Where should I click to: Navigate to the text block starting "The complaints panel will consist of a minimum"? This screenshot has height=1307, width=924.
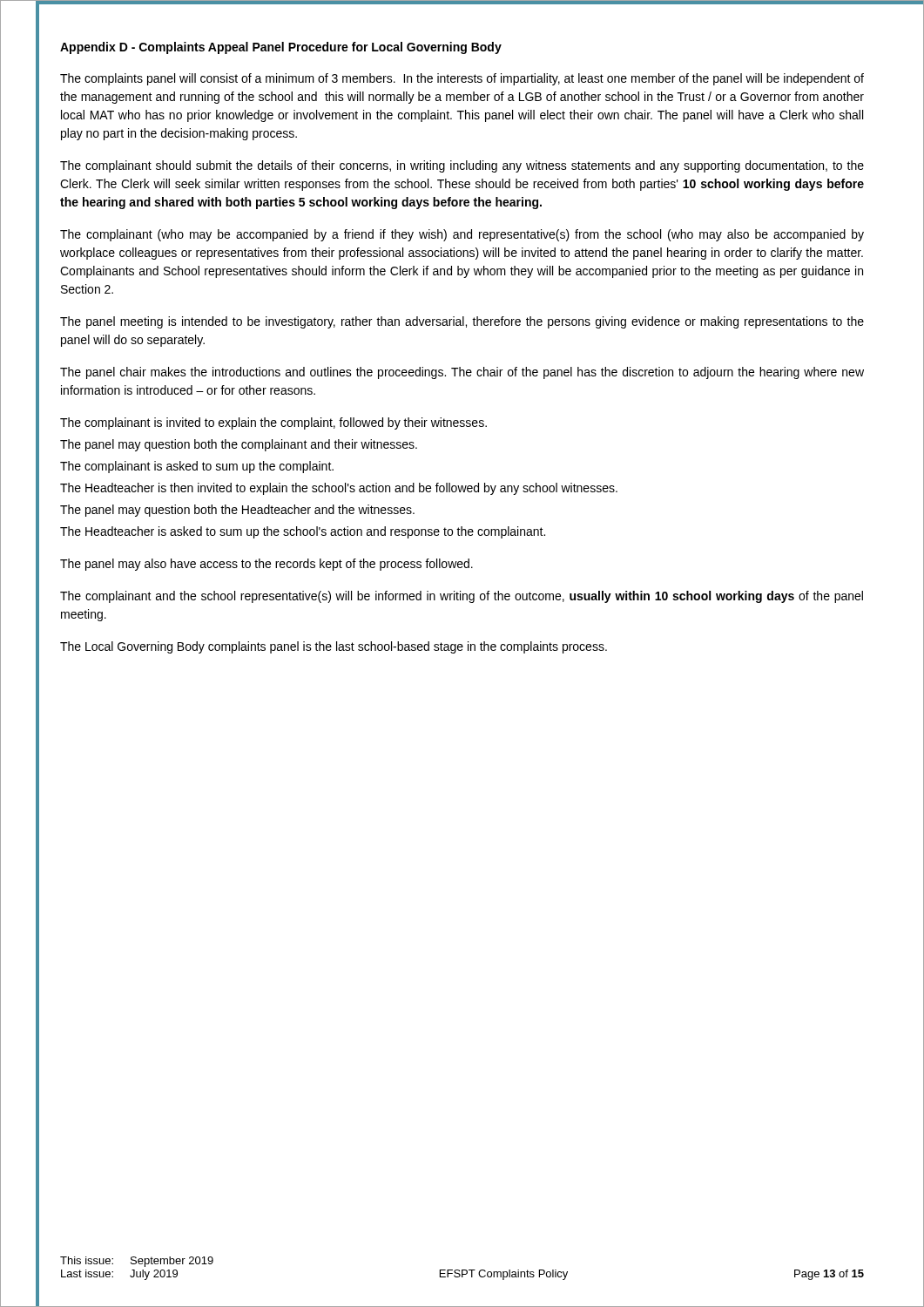(462, 106)
